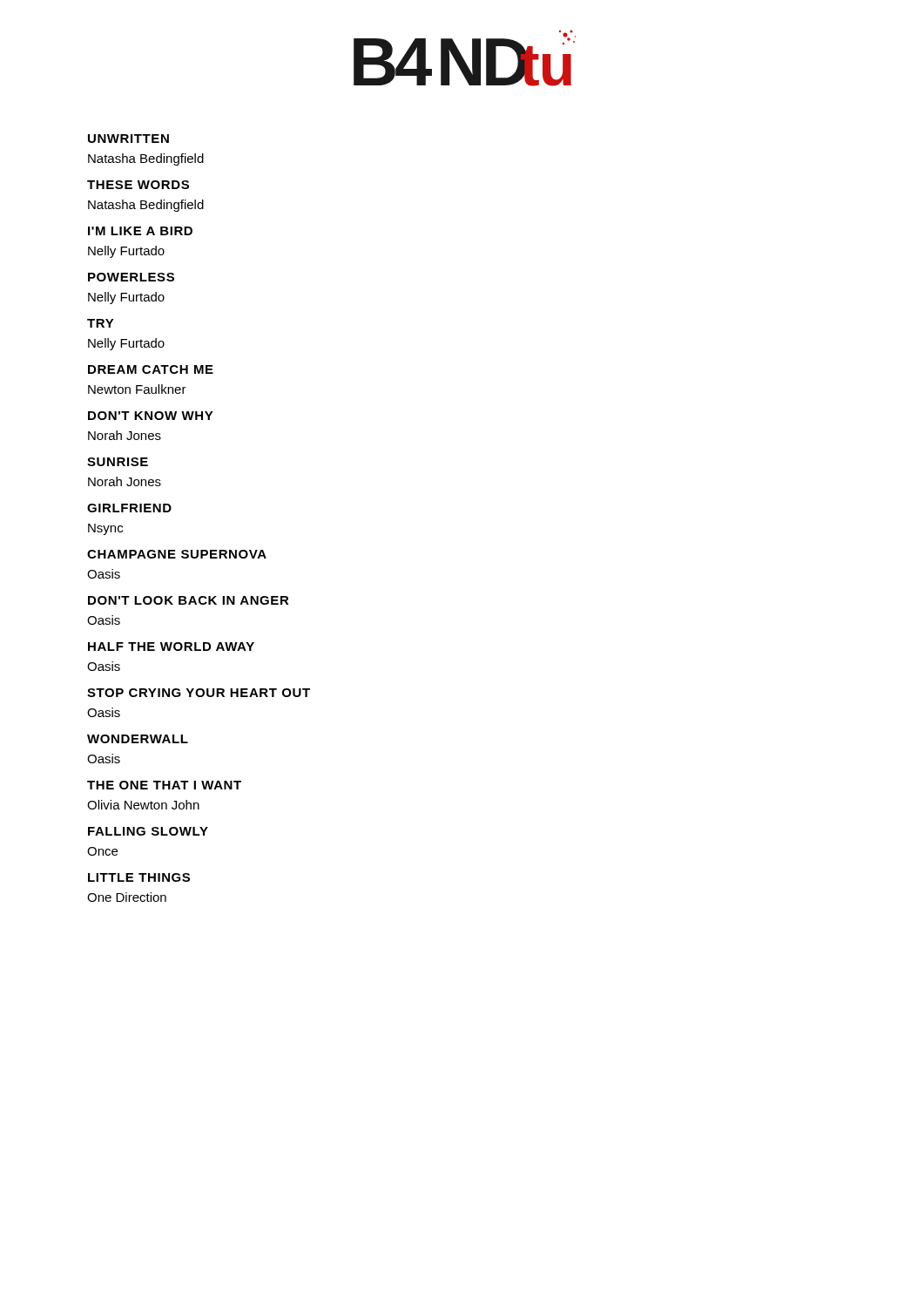Select the list item that reads "POWERLESS Nelly Furtado"

click(131, 277)
